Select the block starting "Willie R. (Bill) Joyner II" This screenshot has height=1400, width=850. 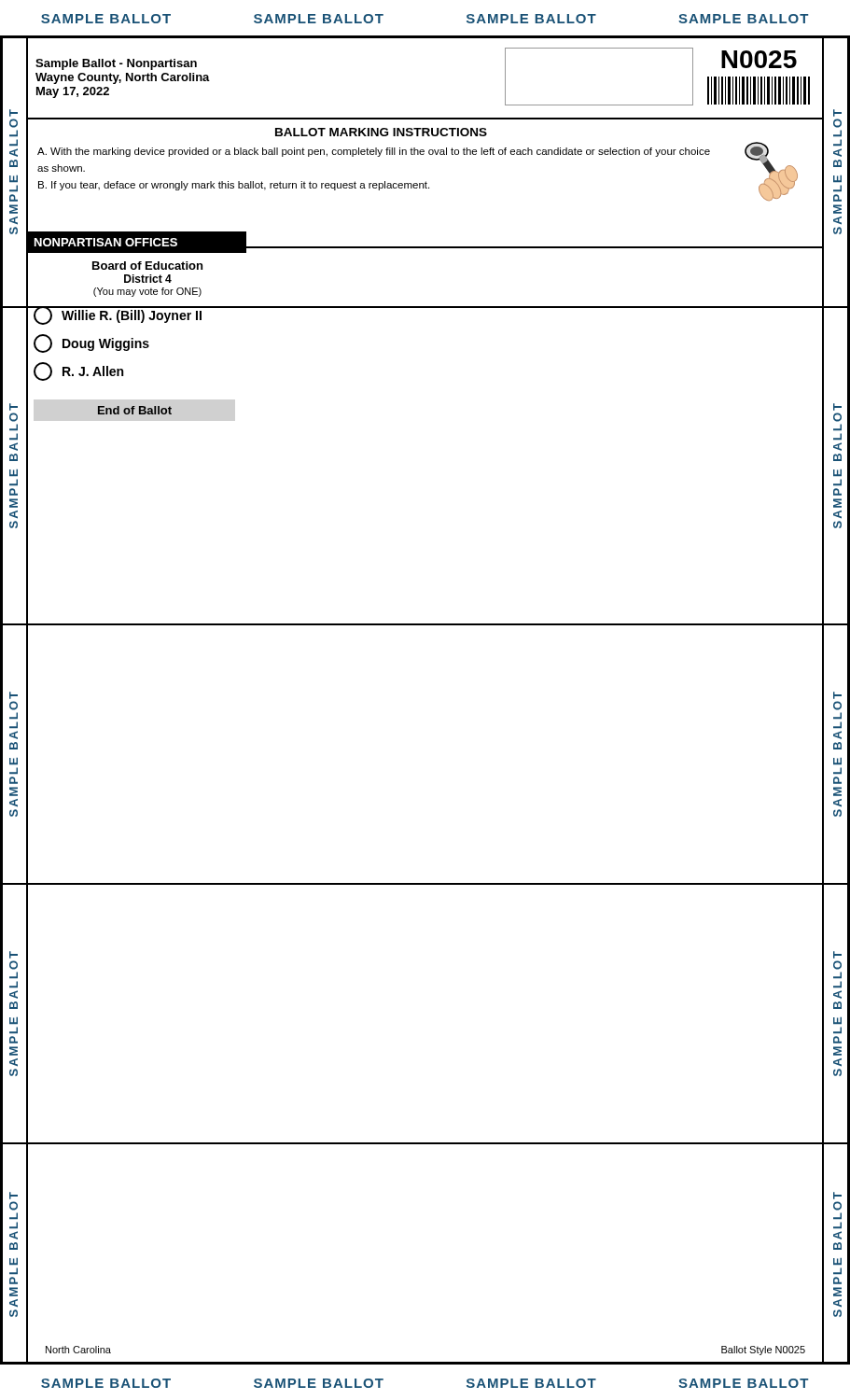pyautogui.click(x=118, y=315)
